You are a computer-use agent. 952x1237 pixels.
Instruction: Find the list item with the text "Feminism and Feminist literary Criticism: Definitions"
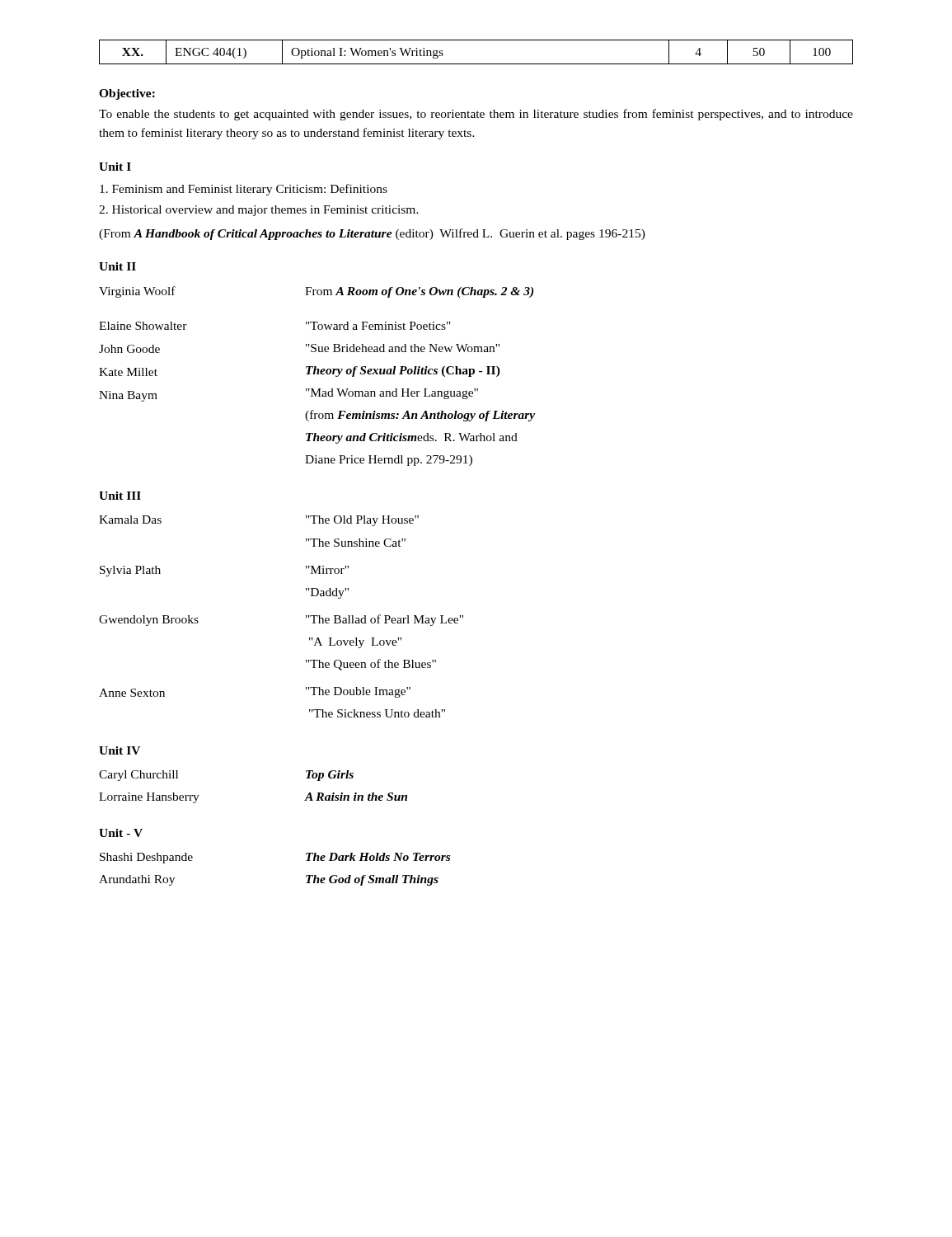tap(243, 188)
